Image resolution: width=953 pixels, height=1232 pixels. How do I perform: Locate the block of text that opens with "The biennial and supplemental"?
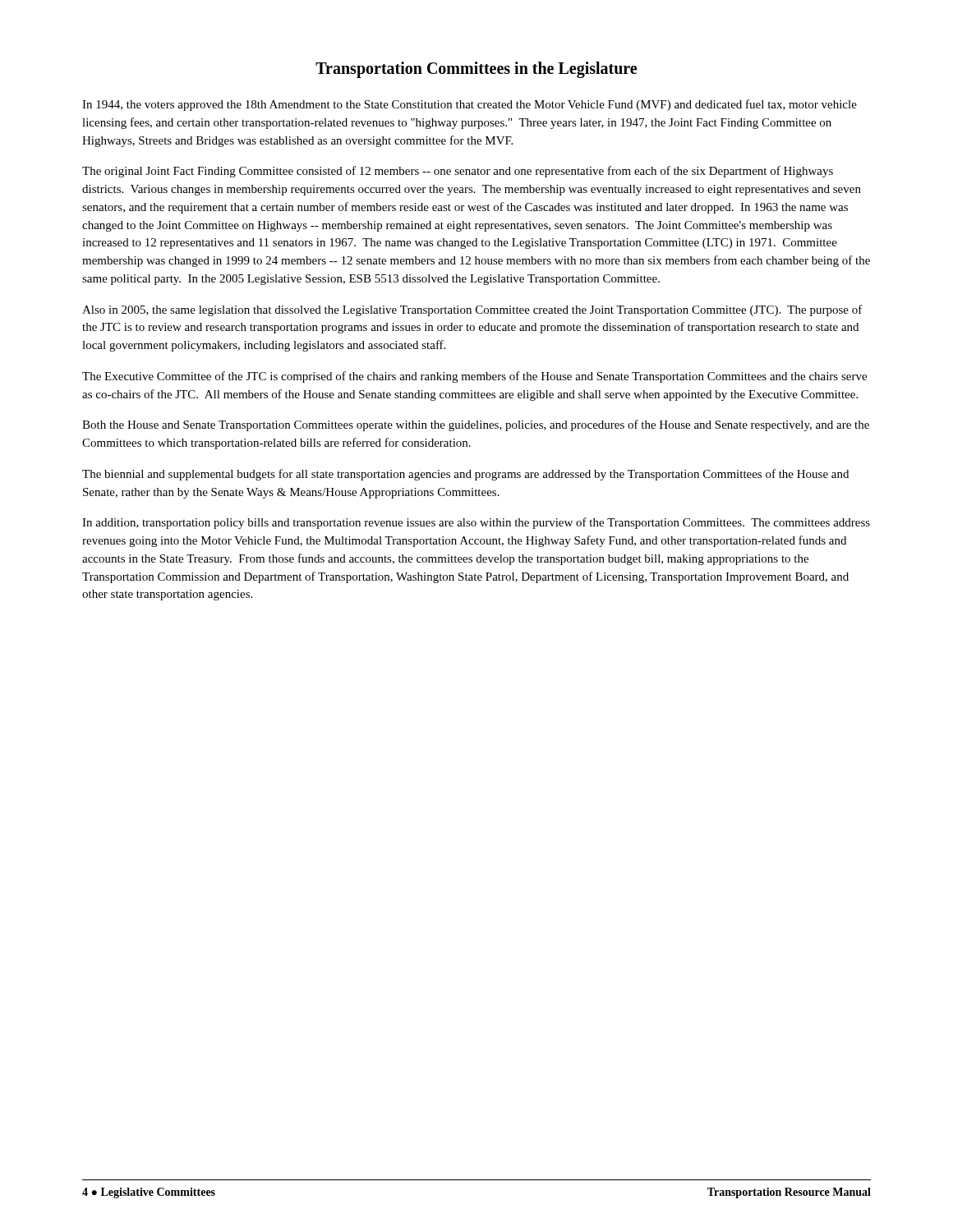tap(466, 483)
